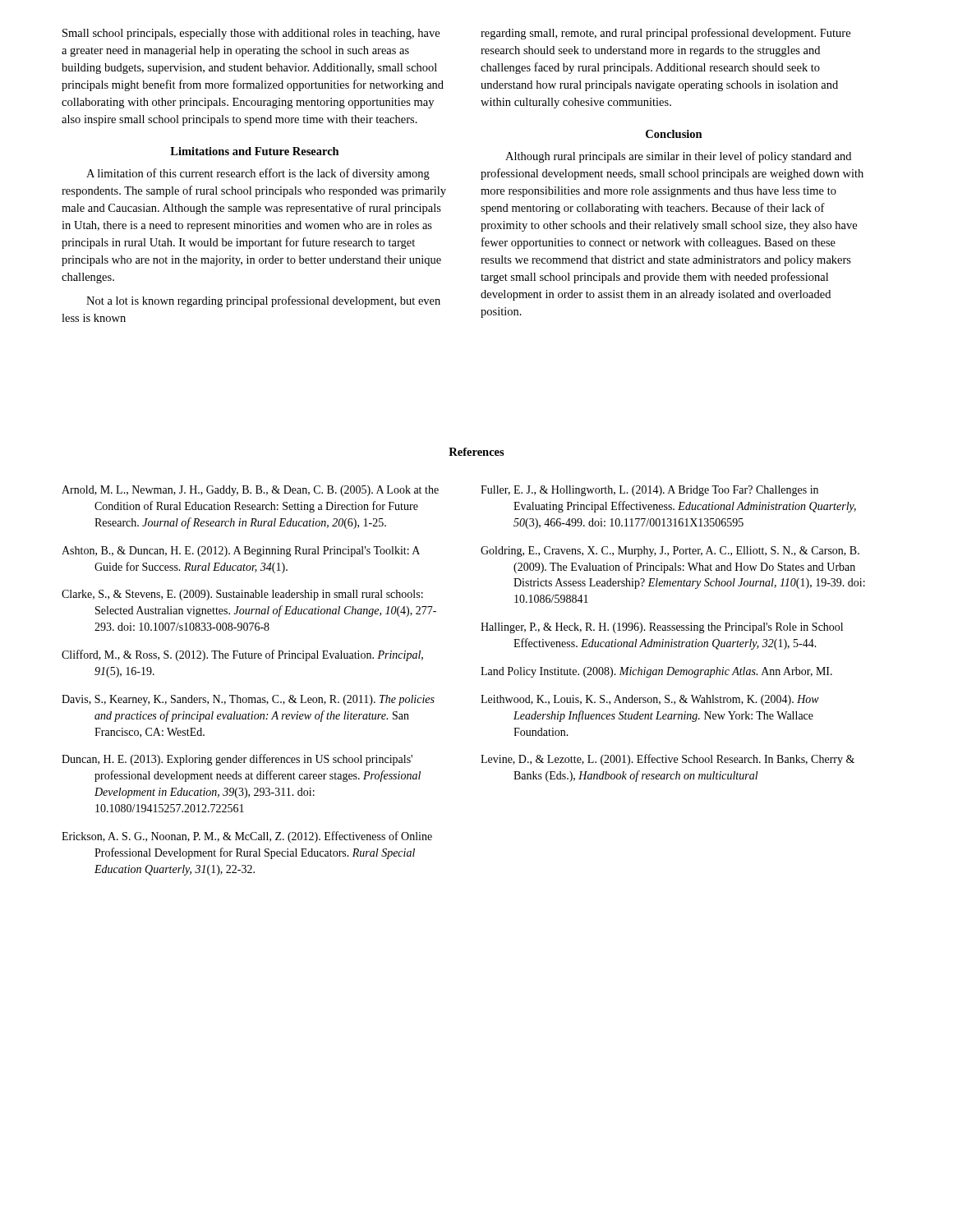Find the block on this page that starts "Davis, S., Kearney, K., Sanders, N., Thomas, C.,"

point(255,716)
